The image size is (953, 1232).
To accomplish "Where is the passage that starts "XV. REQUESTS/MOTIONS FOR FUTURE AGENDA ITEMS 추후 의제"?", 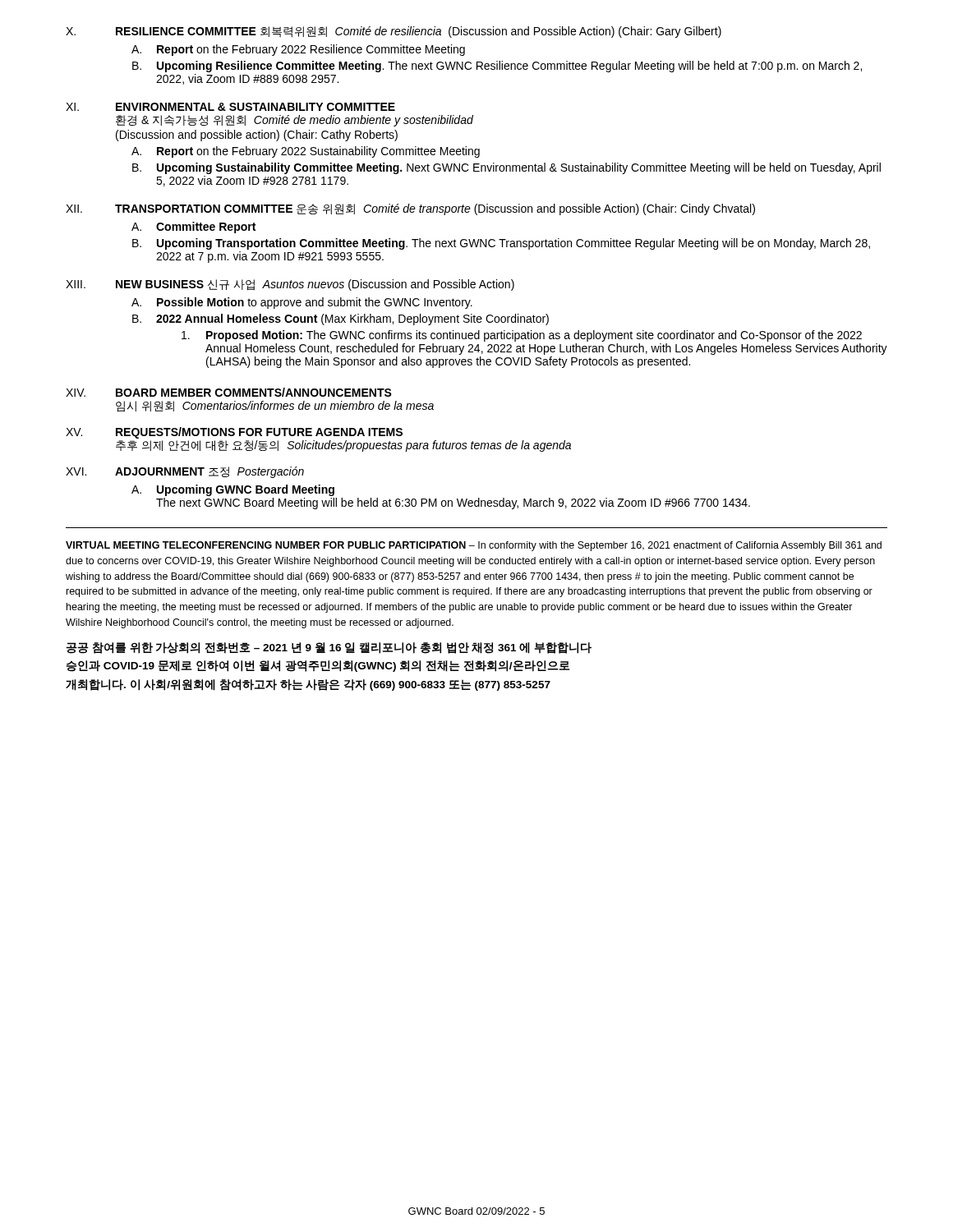I will (476, 439).
